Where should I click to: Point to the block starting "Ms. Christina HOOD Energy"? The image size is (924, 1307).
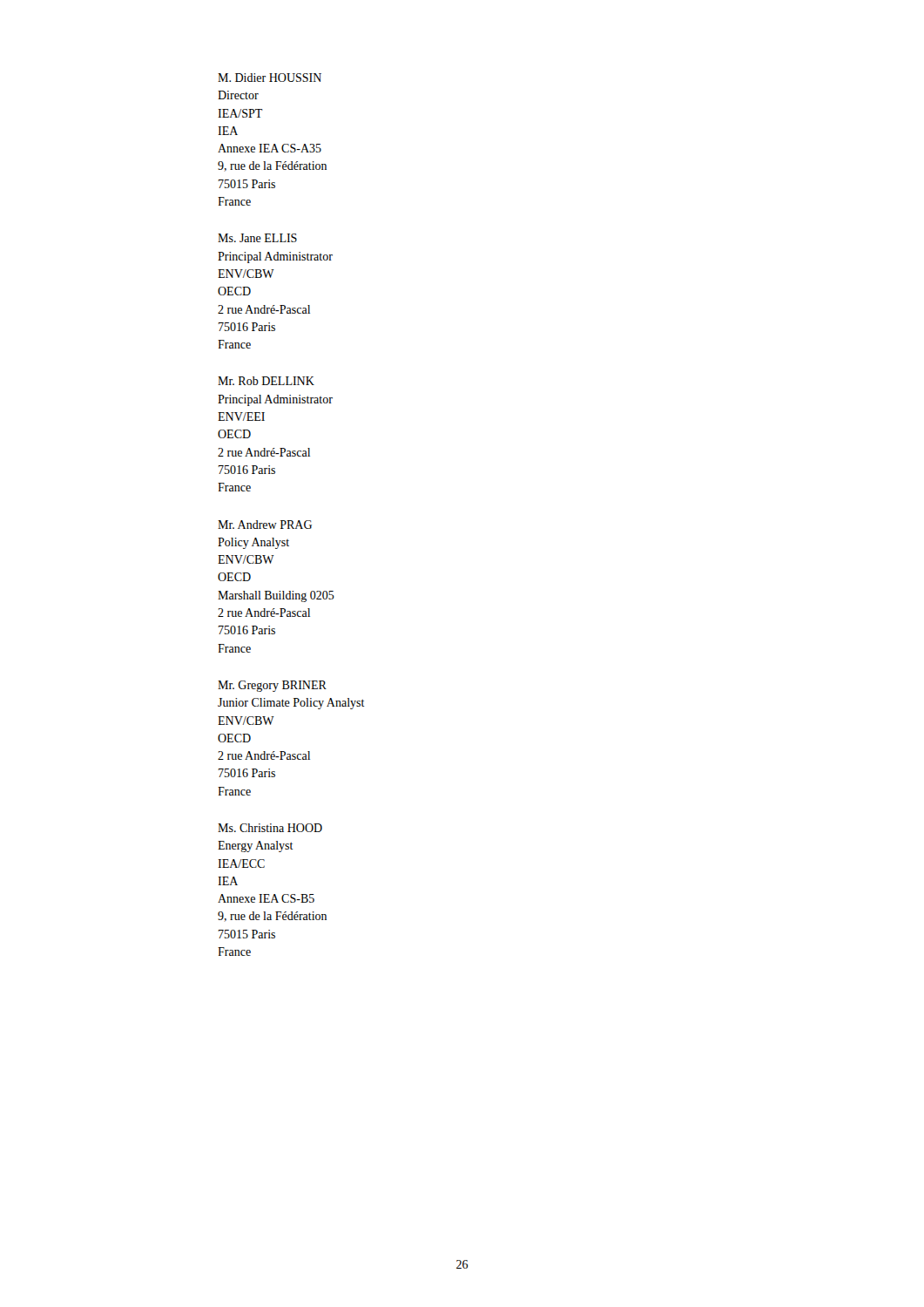click(272, 890)
